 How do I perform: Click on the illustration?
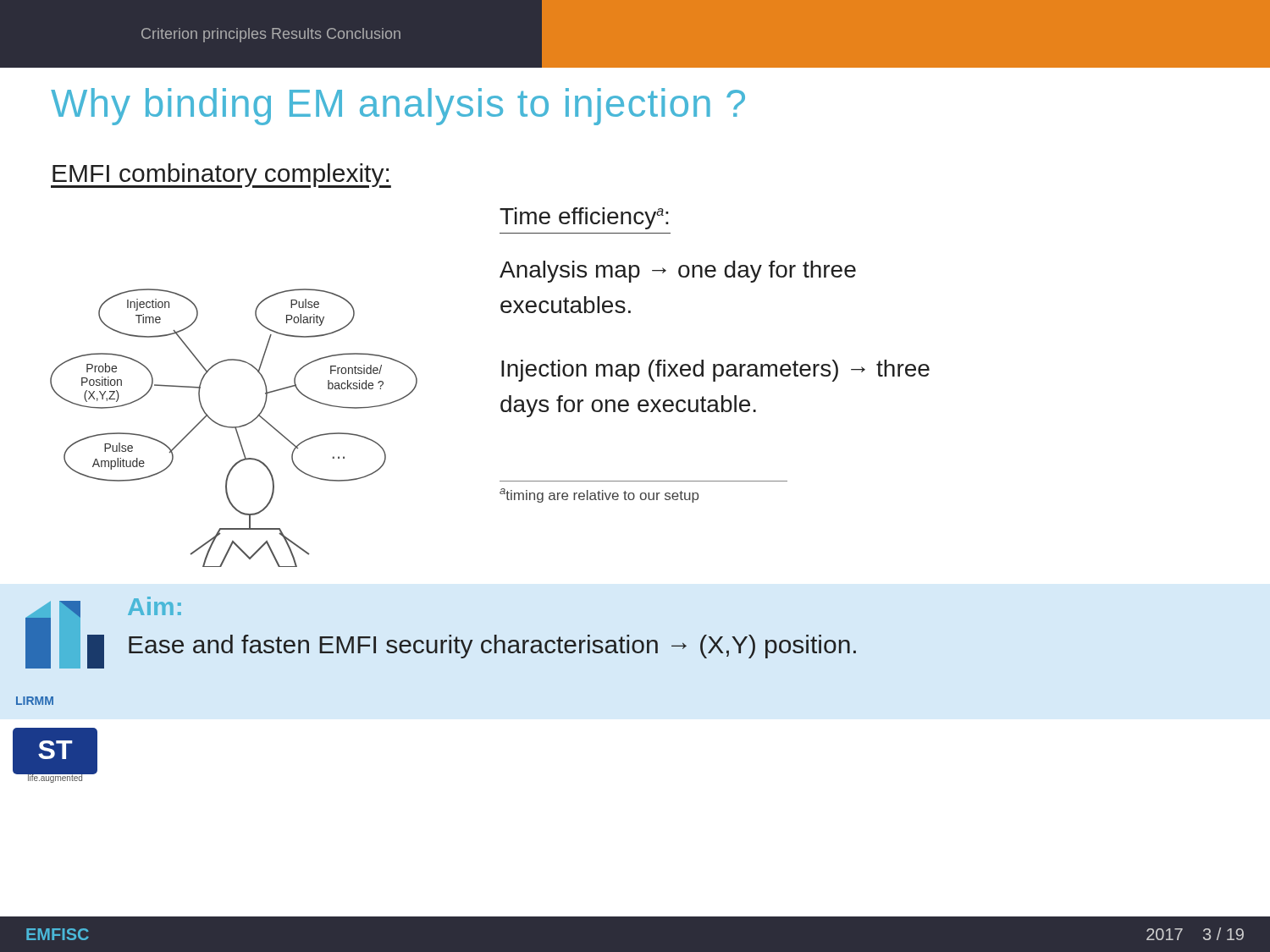[246, 385]
